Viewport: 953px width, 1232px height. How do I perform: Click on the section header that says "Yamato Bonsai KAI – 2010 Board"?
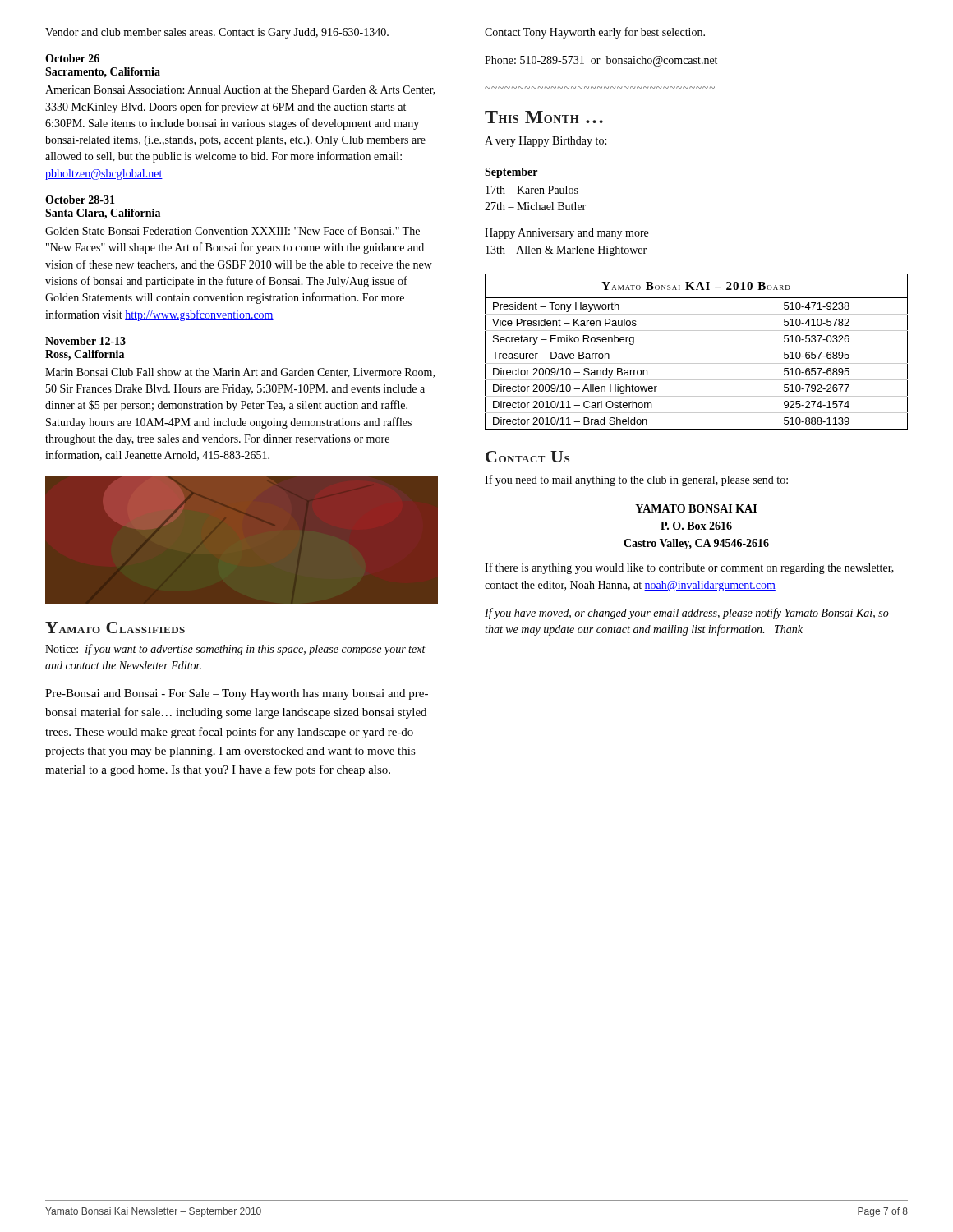(696, 286)
